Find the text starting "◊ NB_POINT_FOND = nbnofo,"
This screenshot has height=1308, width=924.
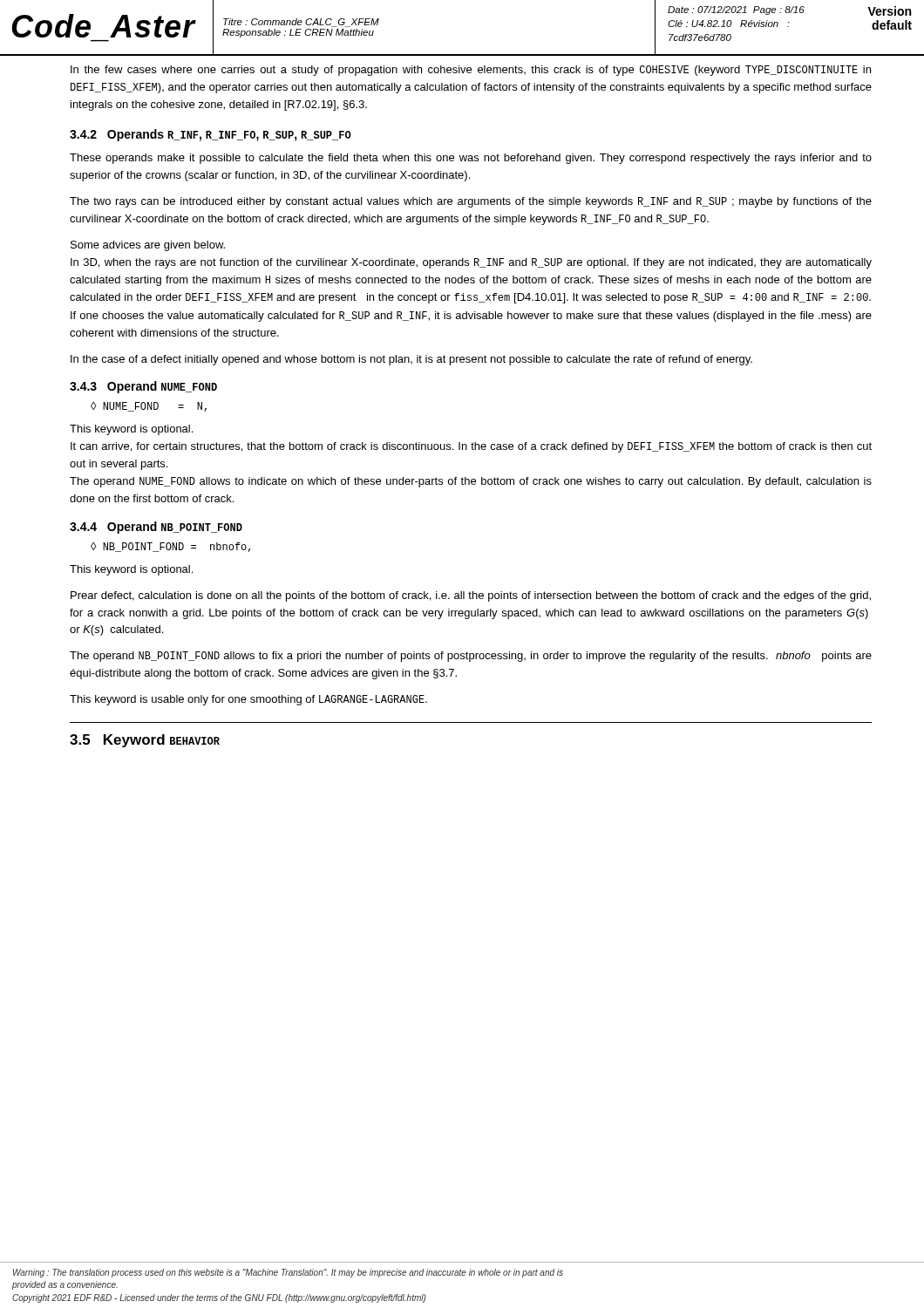[172, 547]
